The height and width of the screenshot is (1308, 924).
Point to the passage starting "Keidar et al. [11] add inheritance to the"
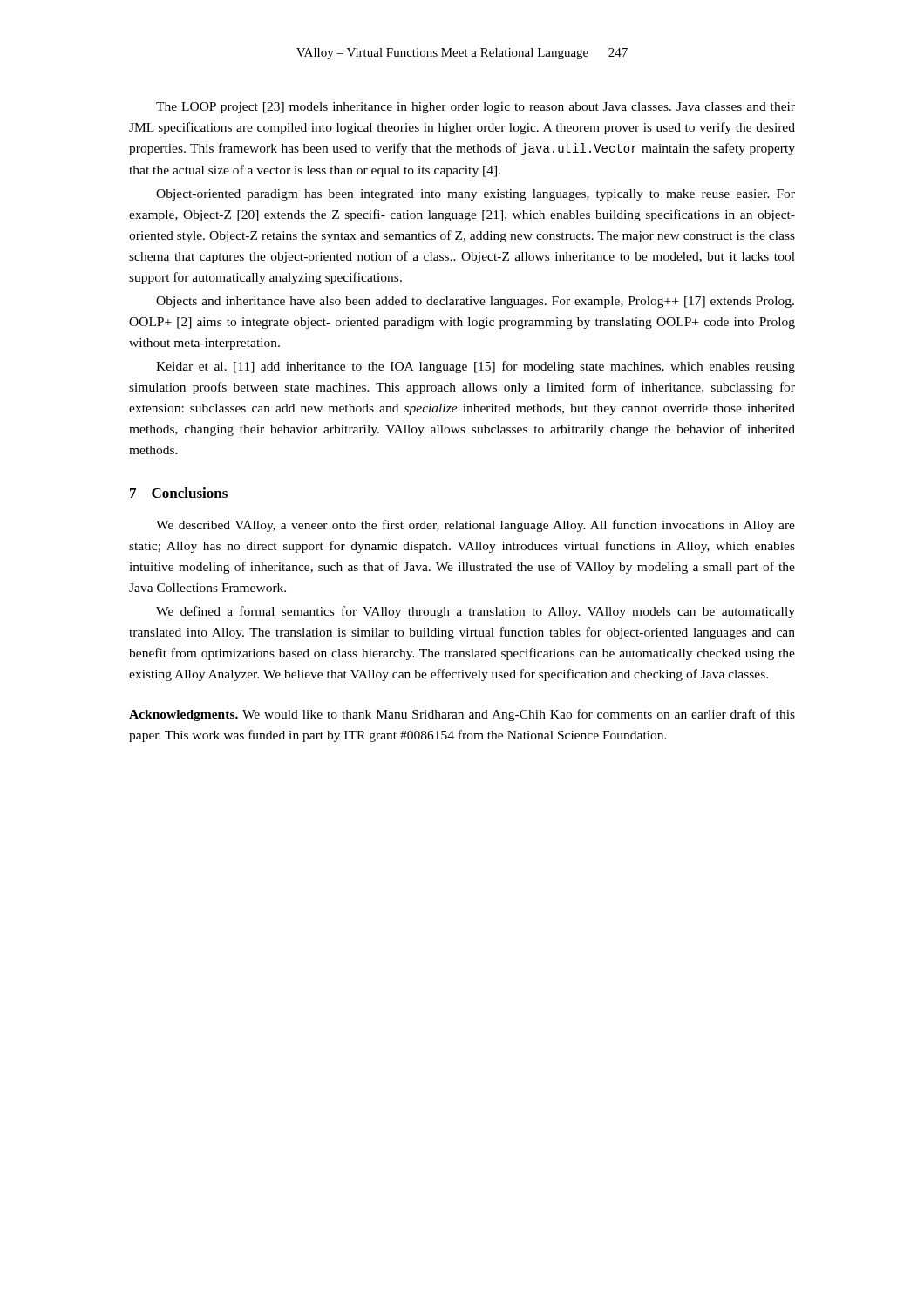tap(462, 408)
